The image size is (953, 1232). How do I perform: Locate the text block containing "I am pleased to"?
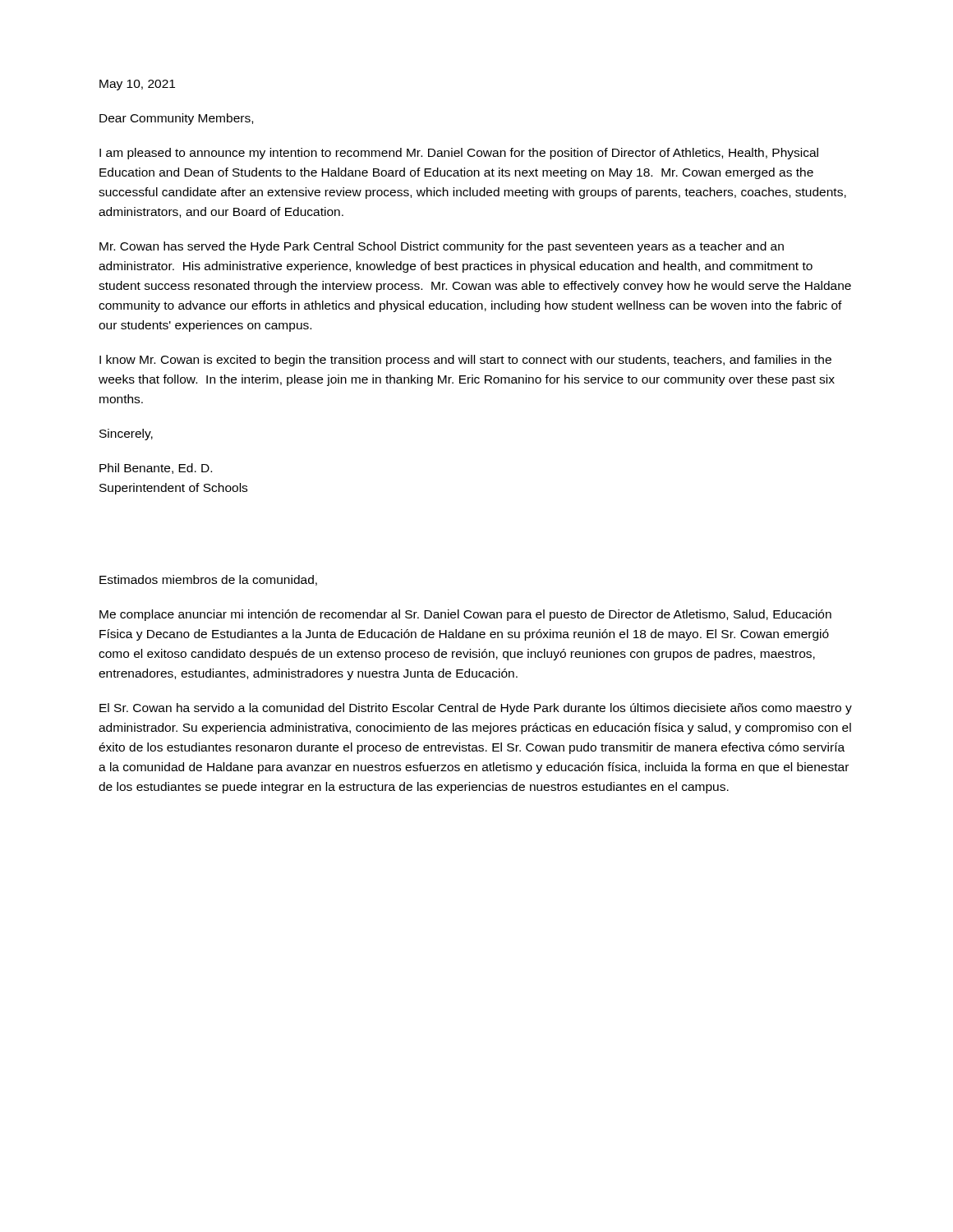pos(473,182)
